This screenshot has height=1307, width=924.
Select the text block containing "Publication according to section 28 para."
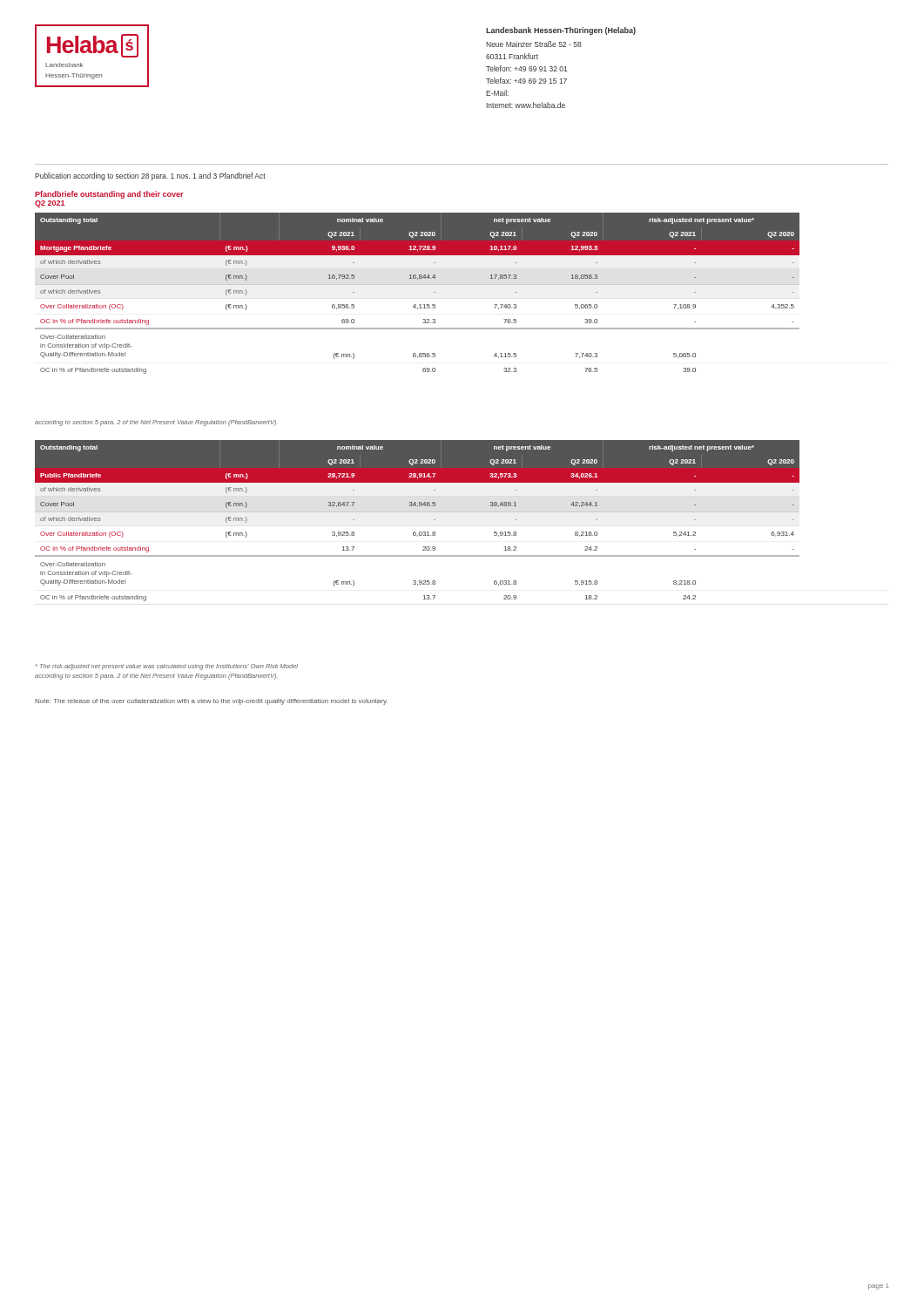(150, 176)
